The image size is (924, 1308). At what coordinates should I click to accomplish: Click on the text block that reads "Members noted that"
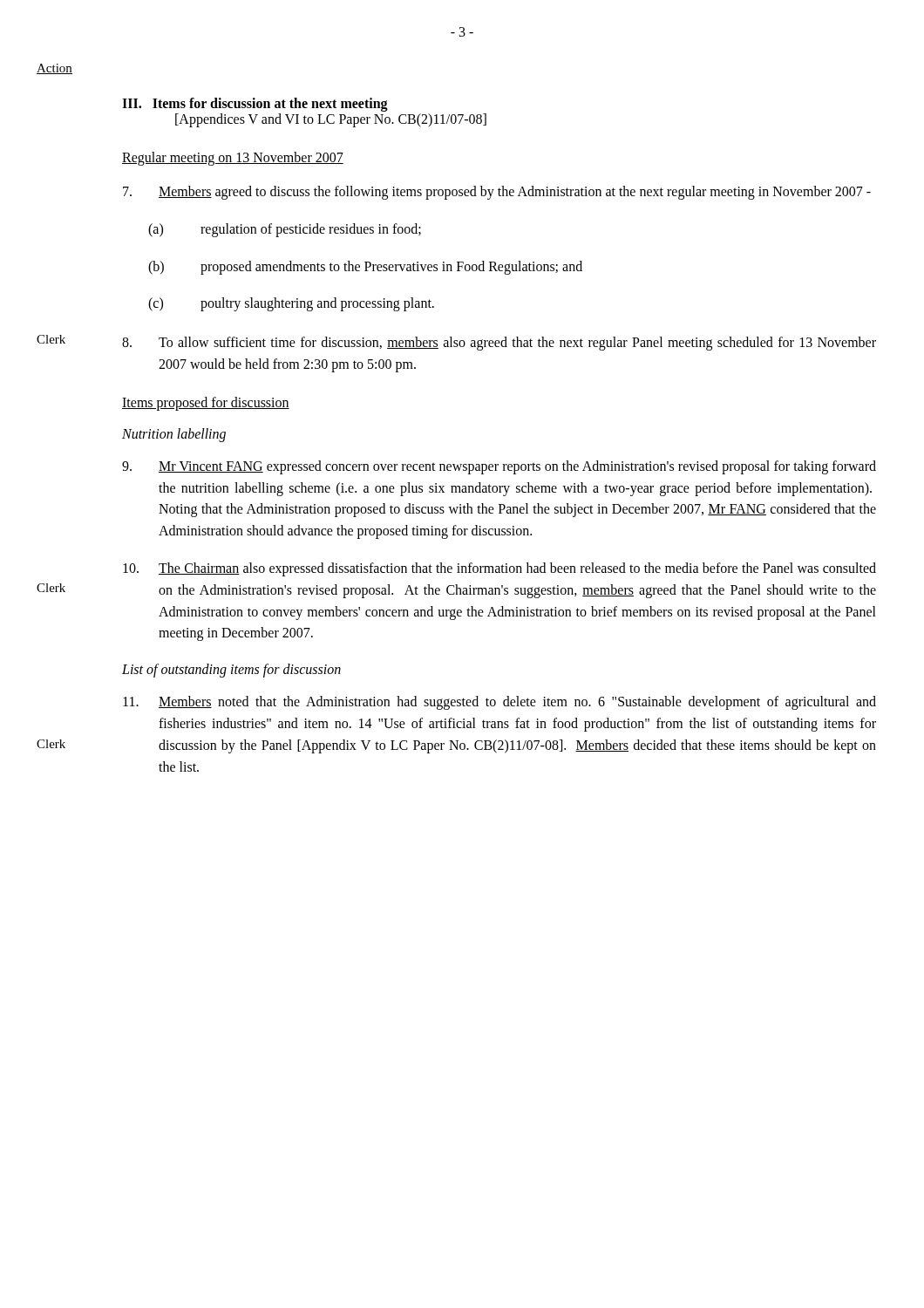499,735
